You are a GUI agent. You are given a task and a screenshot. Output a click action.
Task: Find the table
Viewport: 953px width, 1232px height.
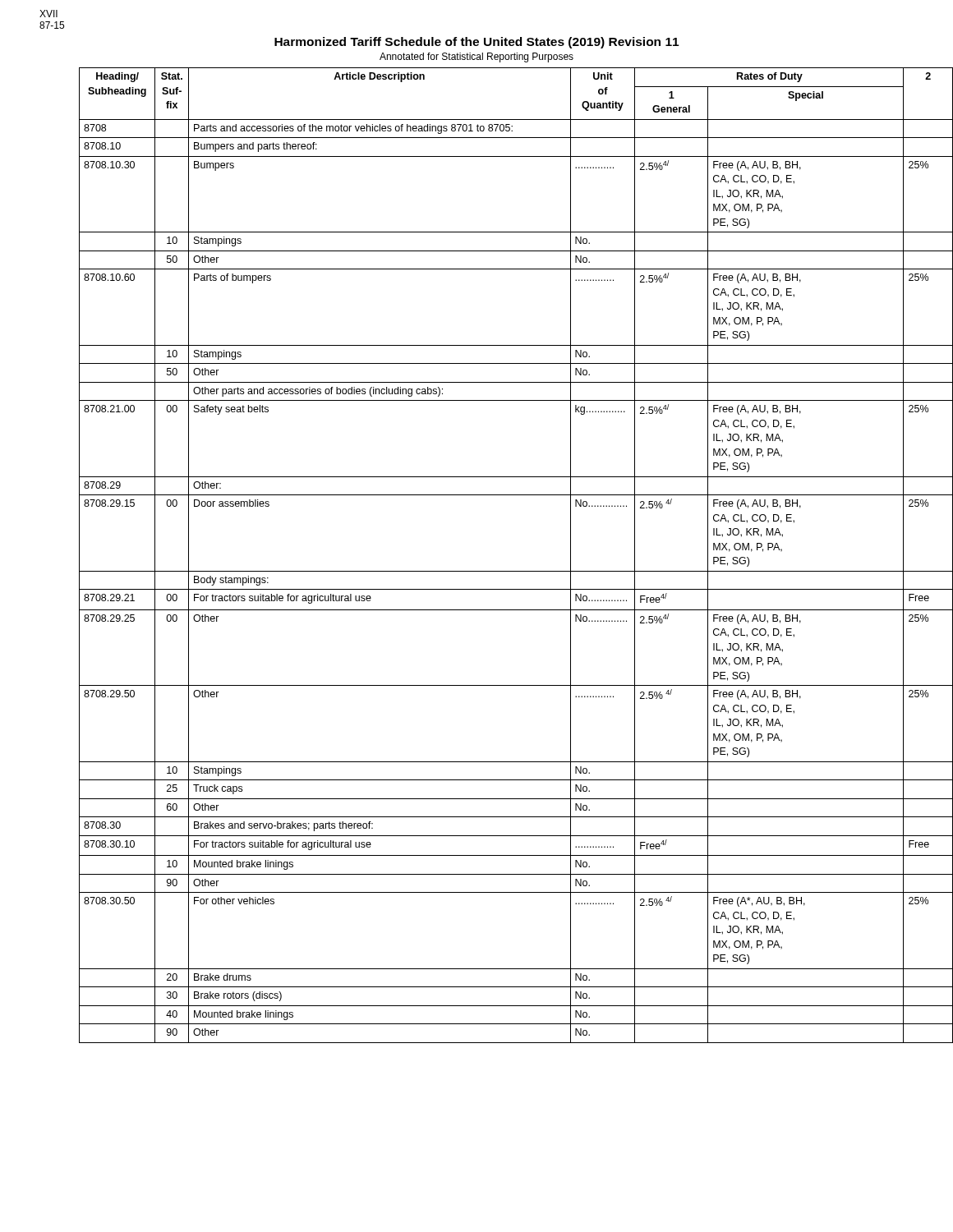click(476, 555)
